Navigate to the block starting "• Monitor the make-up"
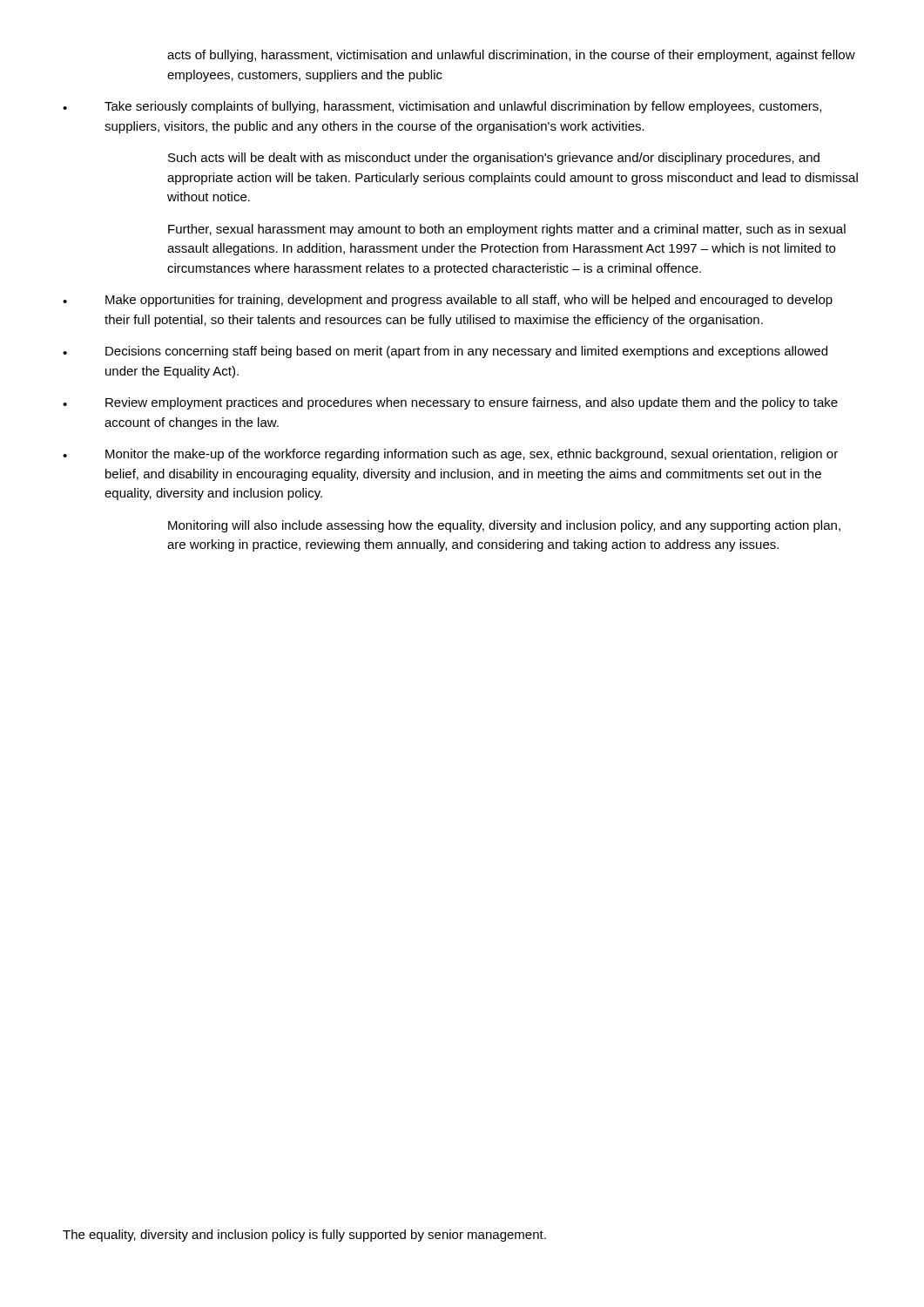Viewport: 924px width, 1307px height. click(x=462, y=474)
